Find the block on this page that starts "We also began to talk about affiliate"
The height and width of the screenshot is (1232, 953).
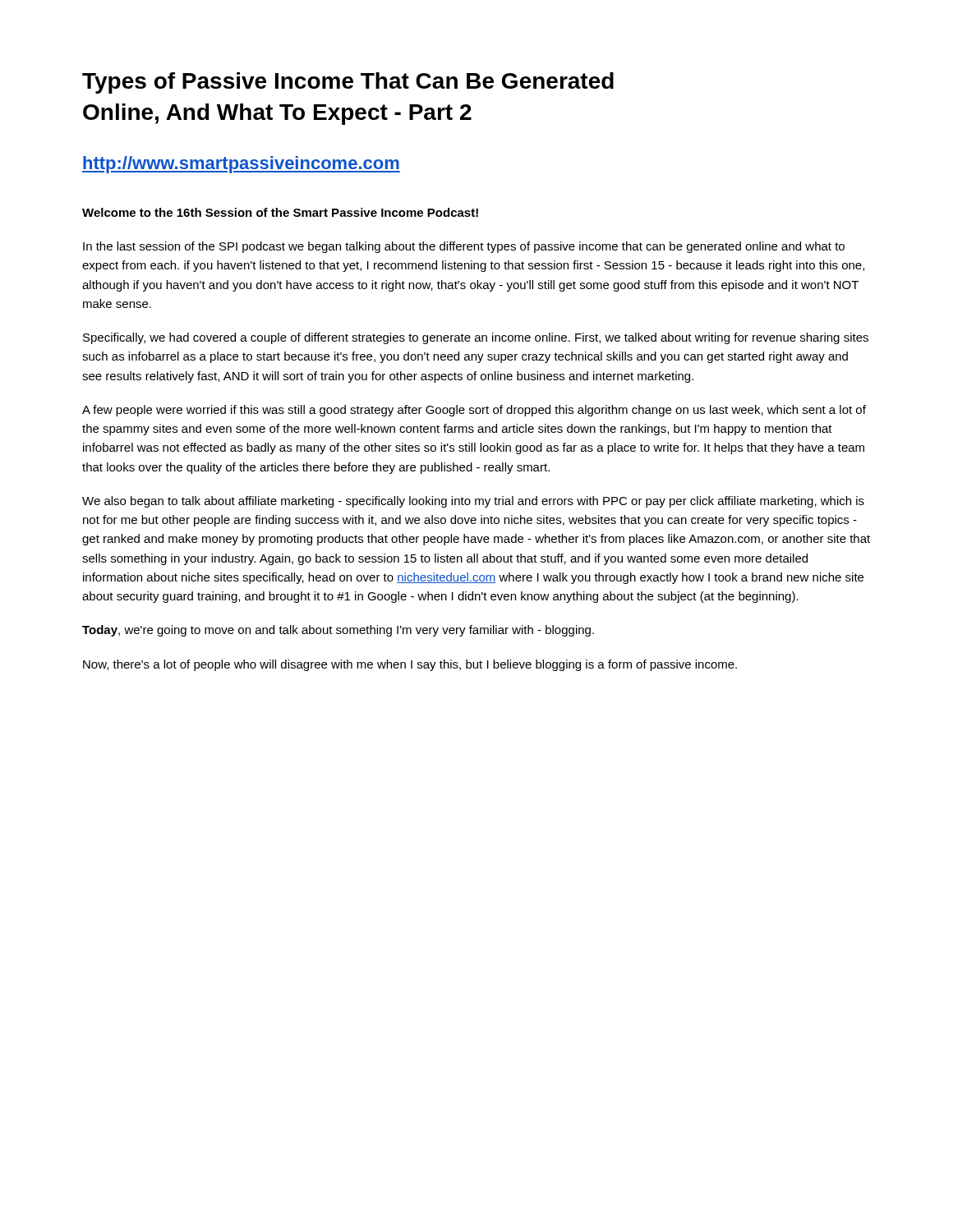pos(476,548)
